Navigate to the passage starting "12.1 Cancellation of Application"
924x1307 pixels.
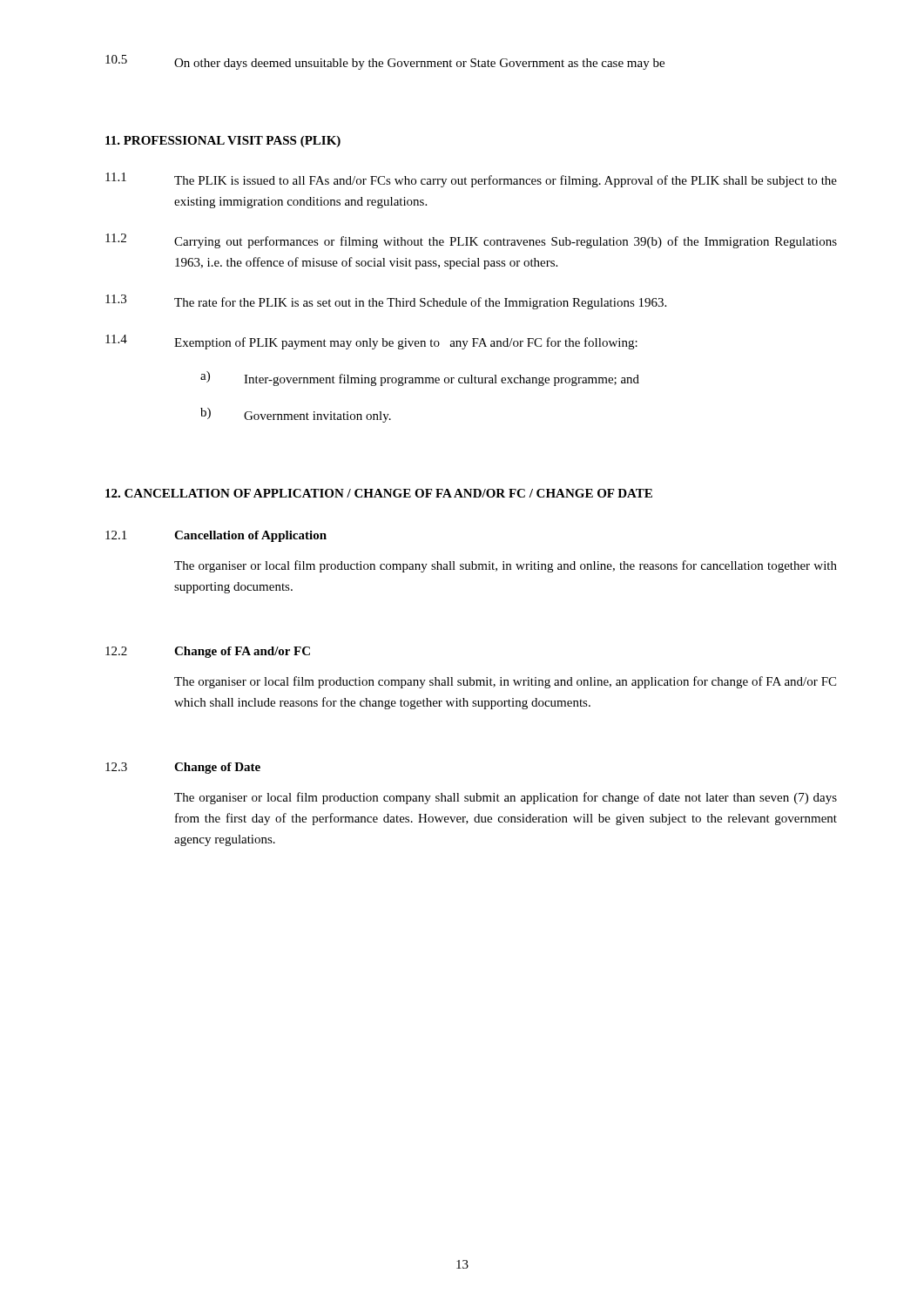coord(216,536)
